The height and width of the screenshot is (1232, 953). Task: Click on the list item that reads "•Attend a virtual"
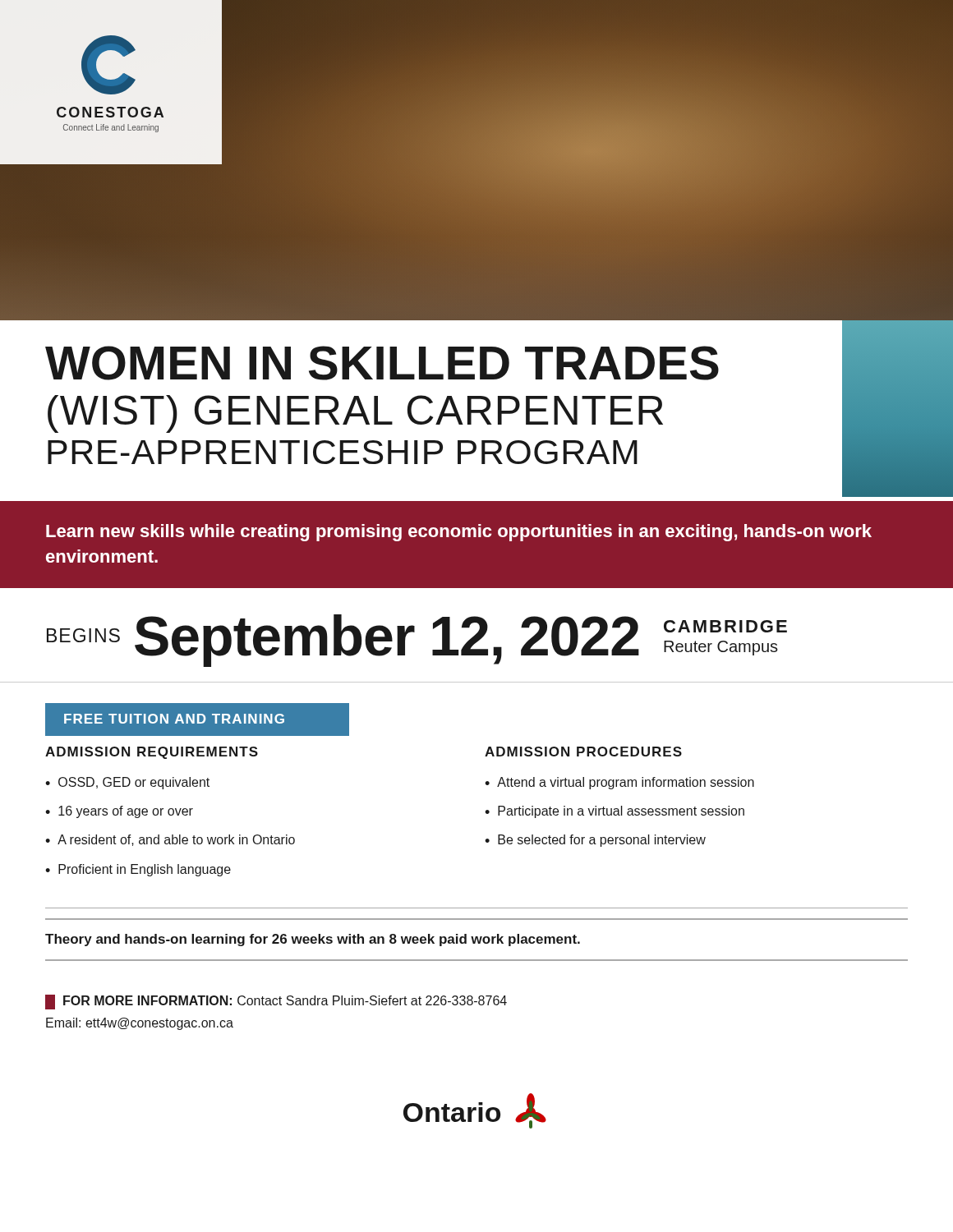tap(620, 784)
